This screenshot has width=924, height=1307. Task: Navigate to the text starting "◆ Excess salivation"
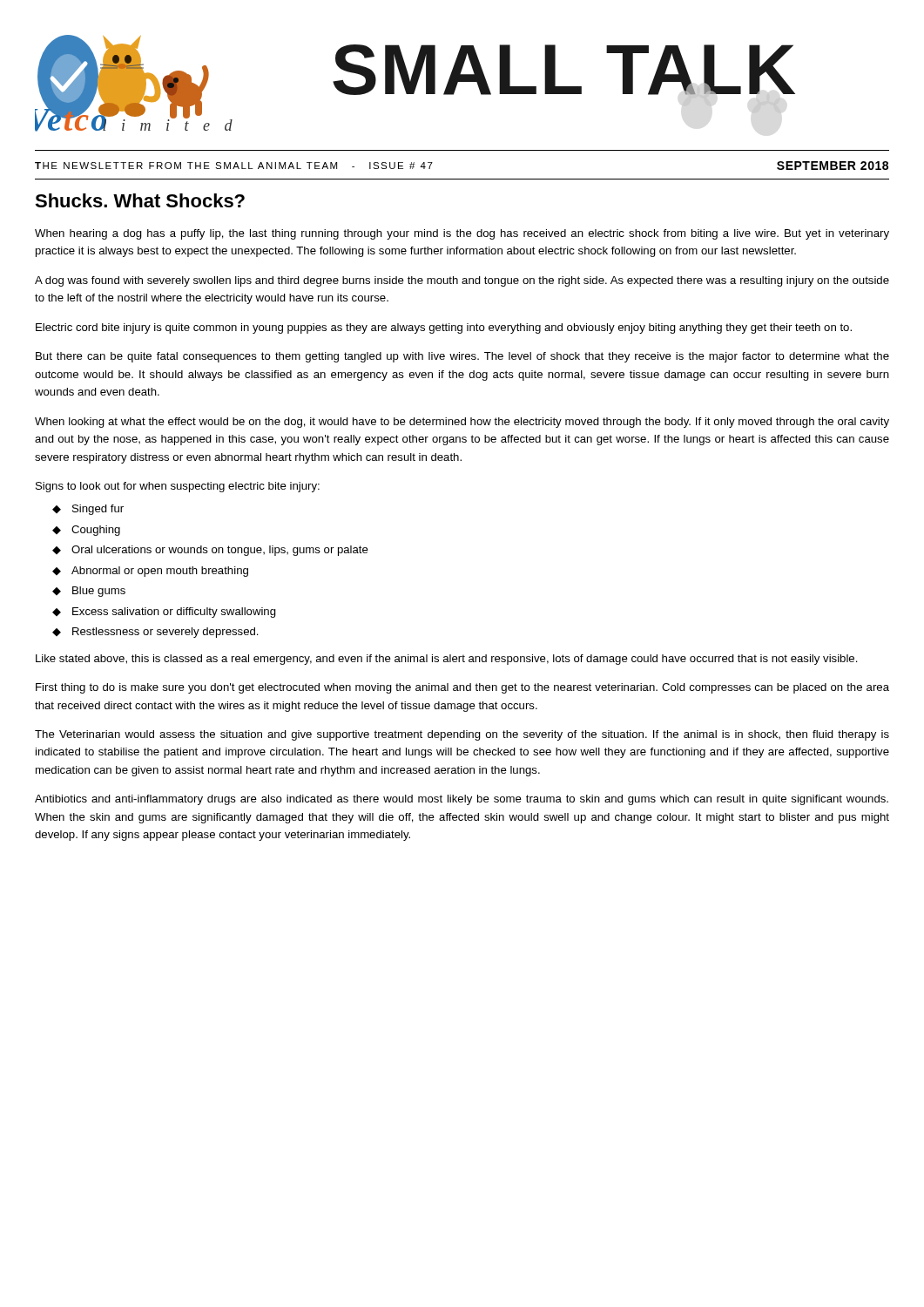click(164, 613)
